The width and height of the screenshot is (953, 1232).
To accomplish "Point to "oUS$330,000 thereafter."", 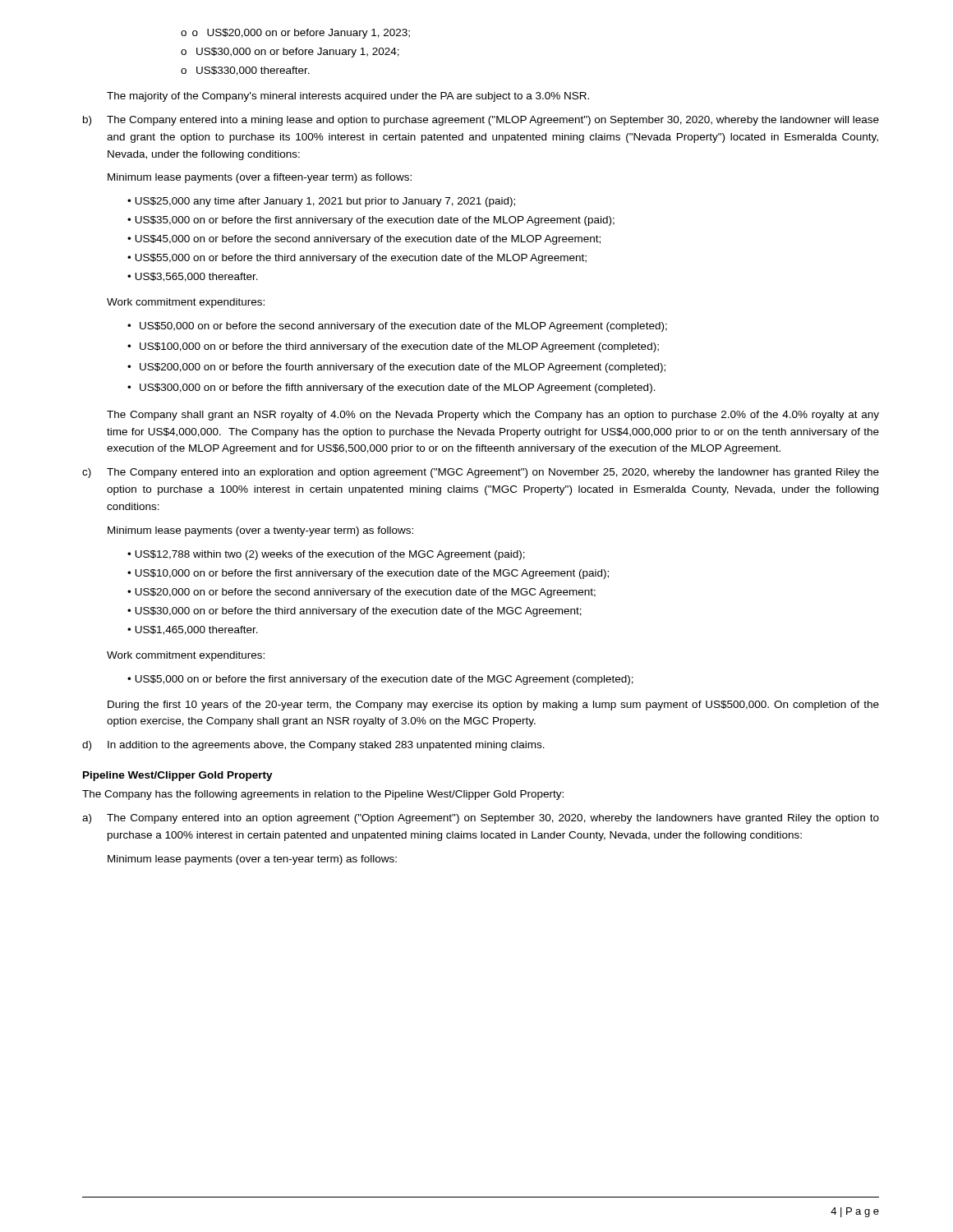I will (245, 71).
